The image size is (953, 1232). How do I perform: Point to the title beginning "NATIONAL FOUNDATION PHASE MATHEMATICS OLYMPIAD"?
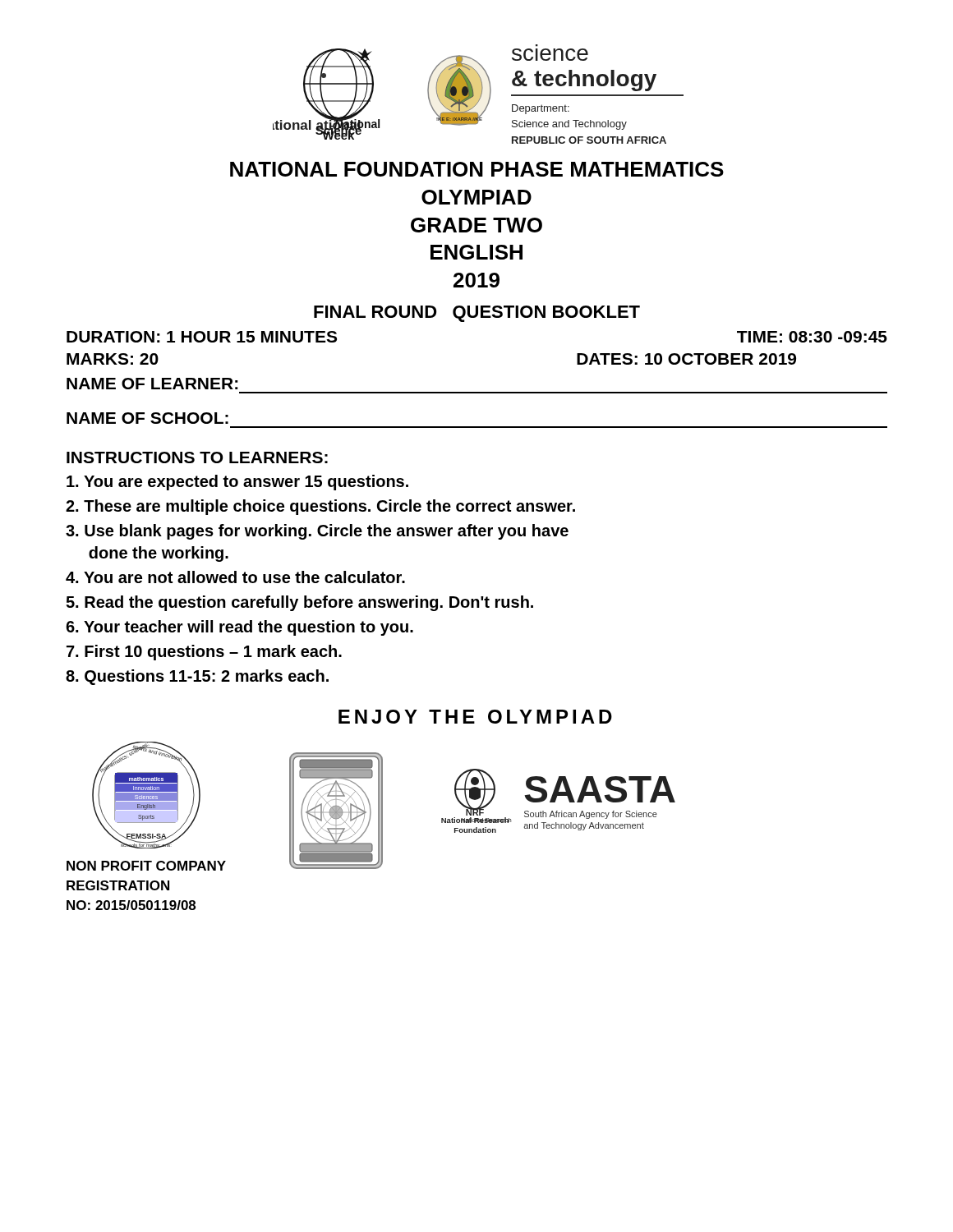coord(476,226)
